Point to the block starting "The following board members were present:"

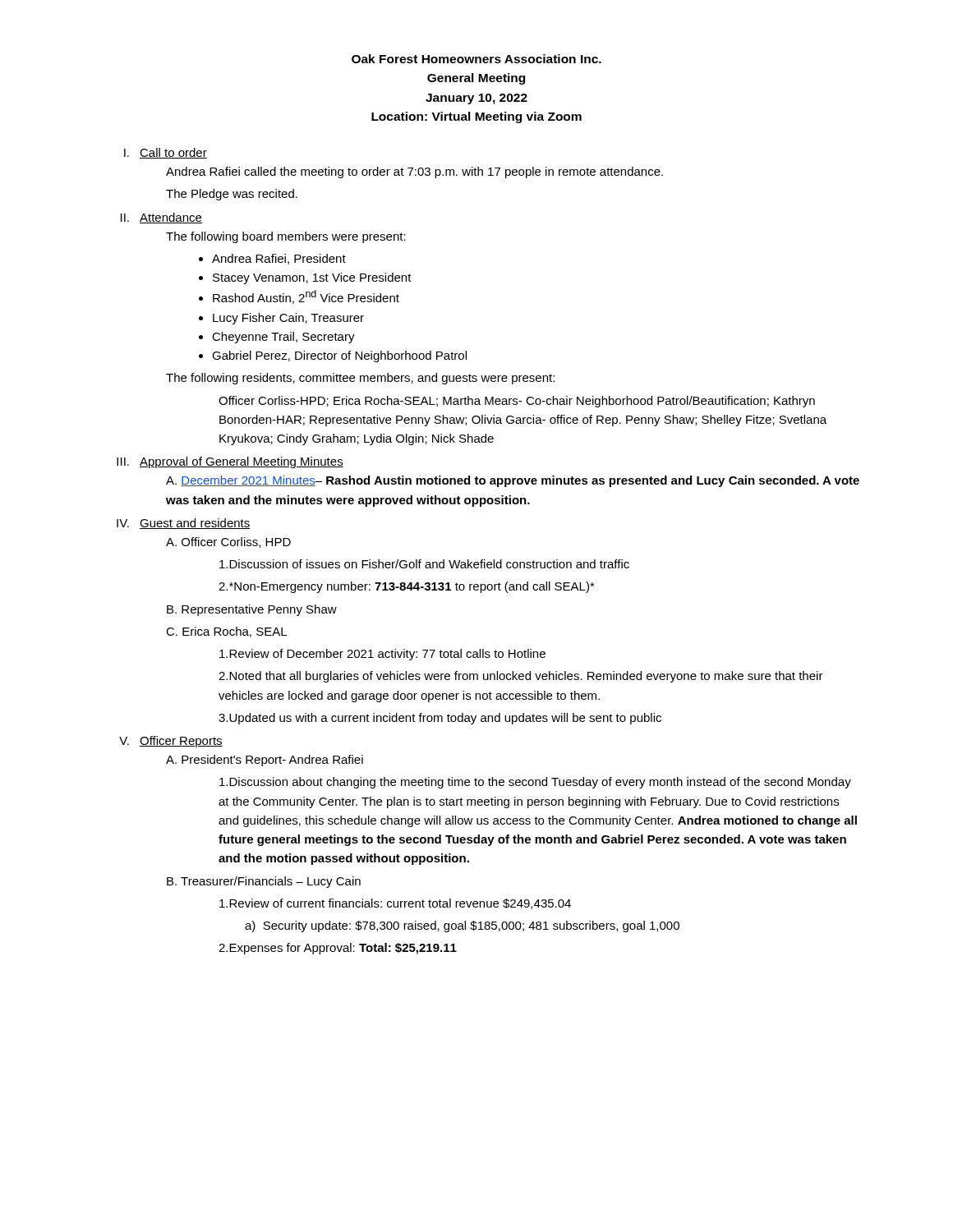tap(286, 237)
